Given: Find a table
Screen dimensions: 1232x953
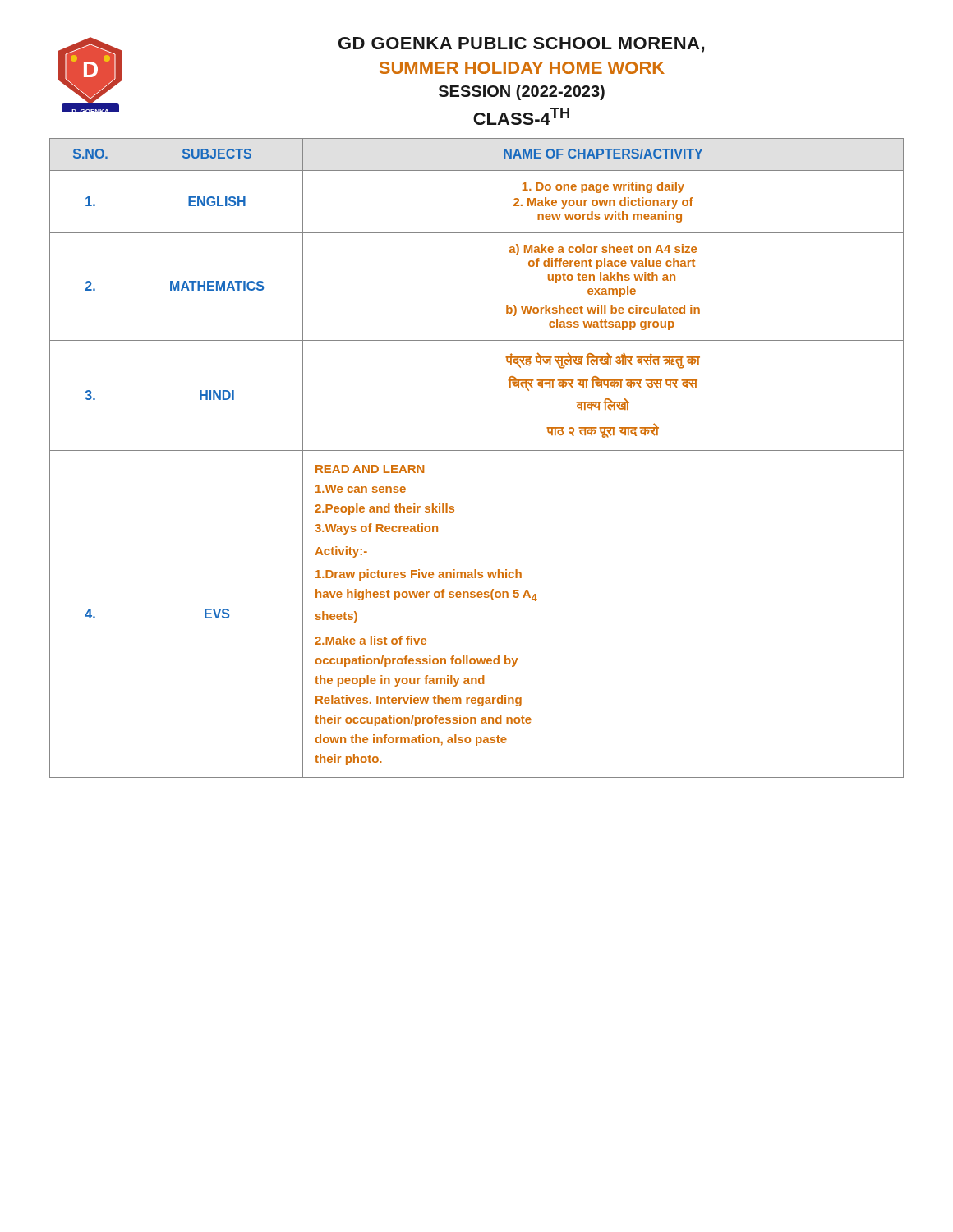Looking at the screenshot, I should point(476,458).
